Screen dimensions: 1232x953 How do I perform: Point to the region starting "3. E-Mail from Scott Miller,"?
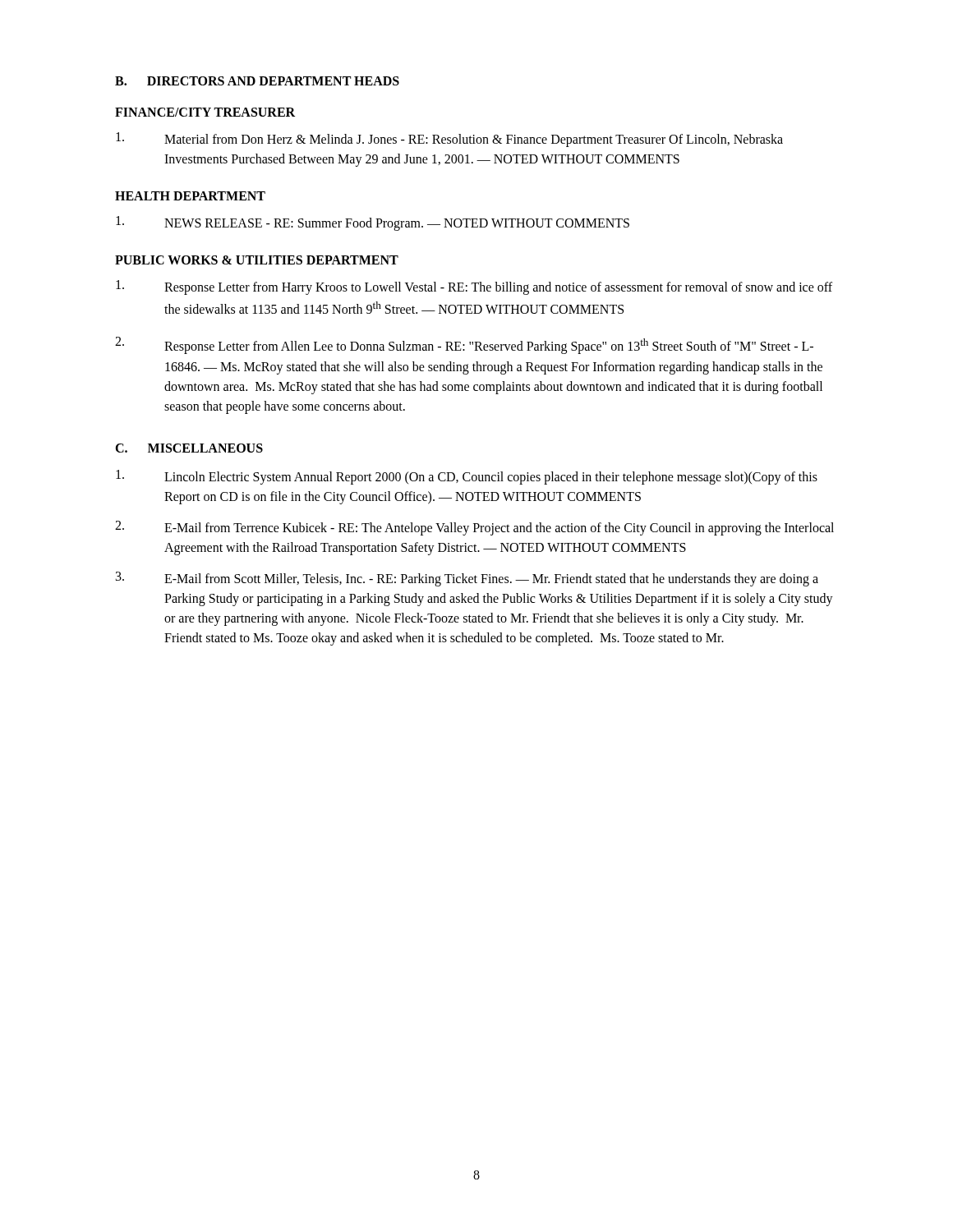pyautogui.click(x=476, y=608)
